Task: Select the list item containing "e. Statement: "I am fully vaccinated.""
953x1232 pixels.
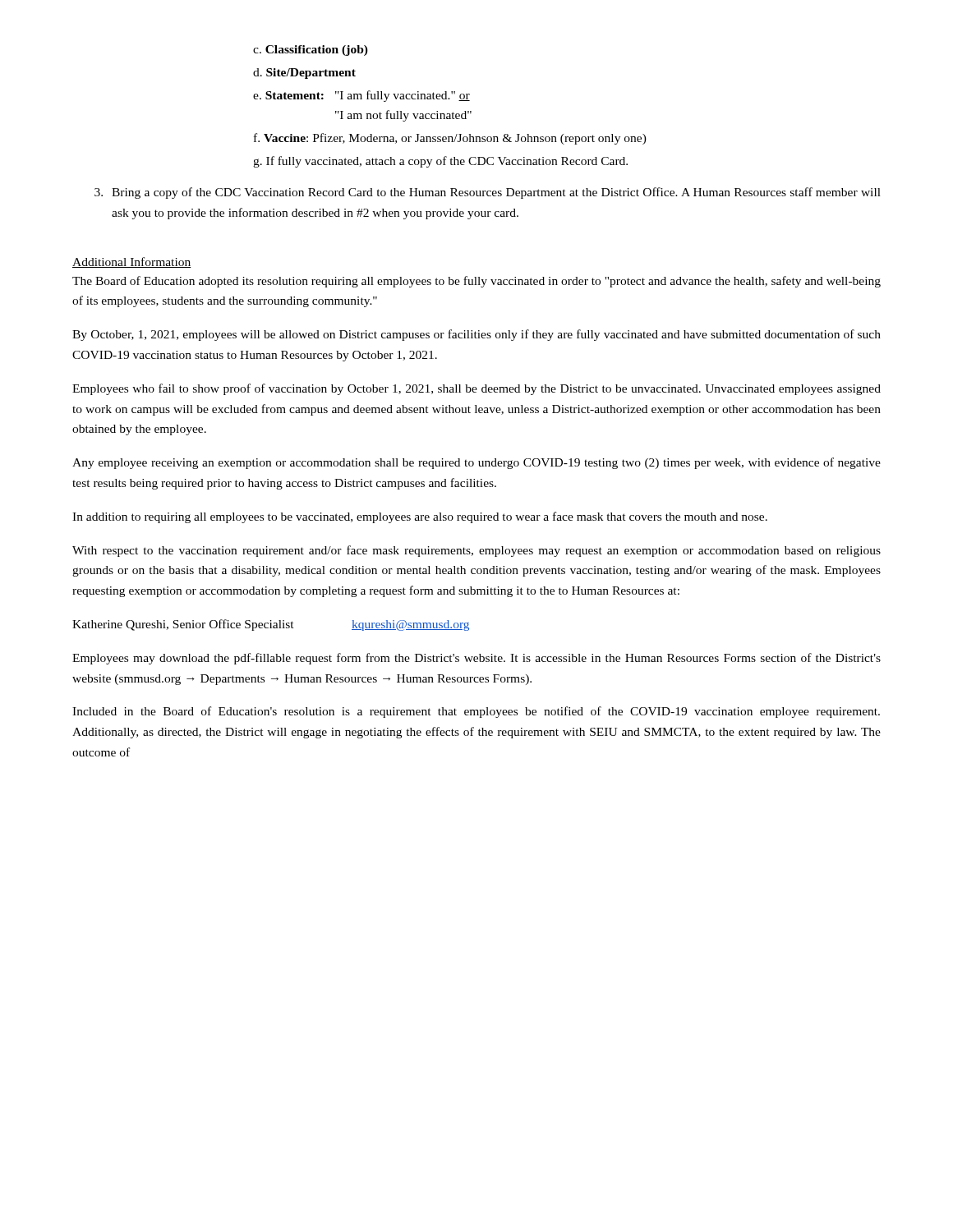Action: click(x=363, y=105)
